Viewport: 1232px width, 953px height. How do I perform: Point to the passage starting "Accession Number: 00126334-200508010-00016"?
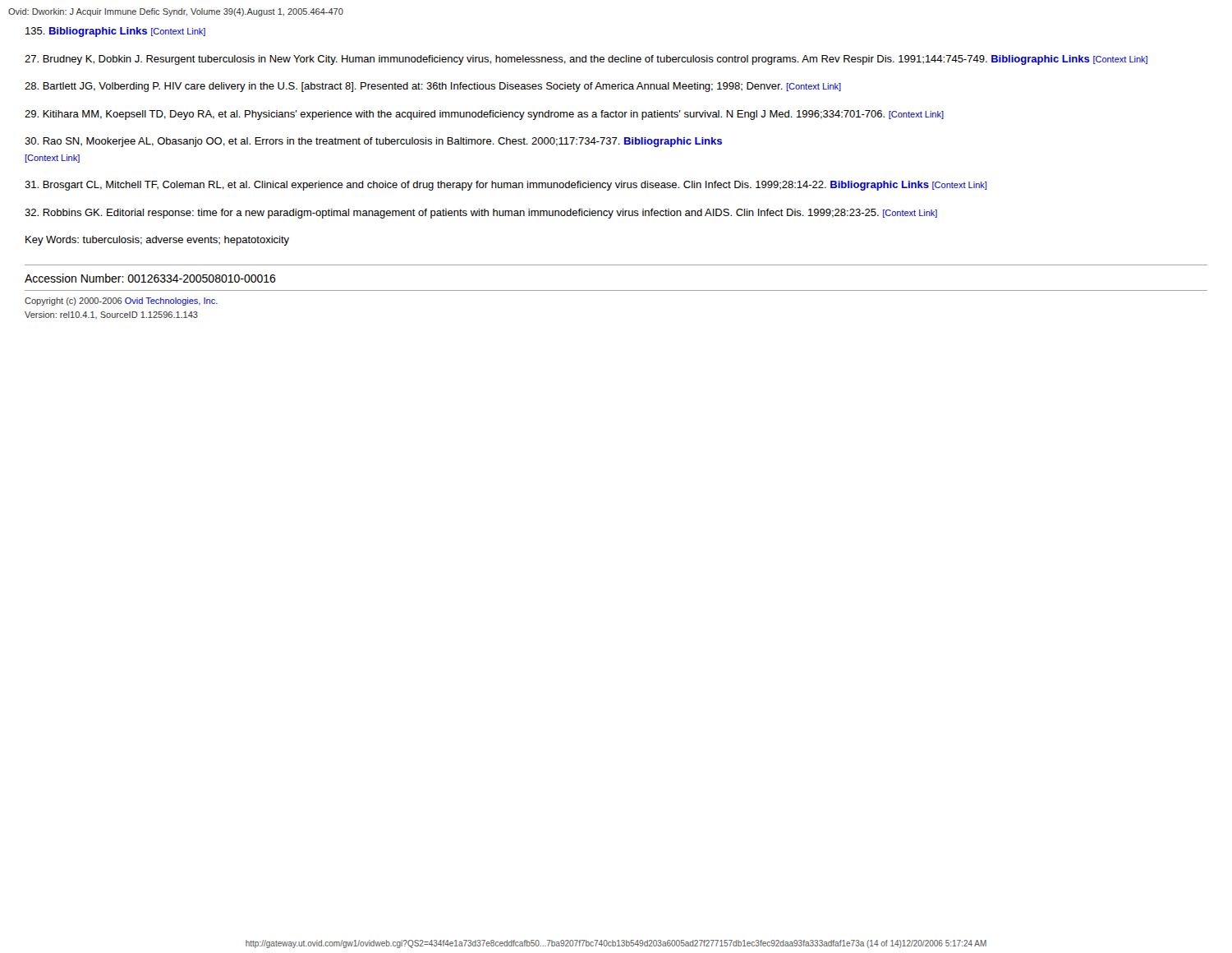pyautogui.click(x=150, y=278)
